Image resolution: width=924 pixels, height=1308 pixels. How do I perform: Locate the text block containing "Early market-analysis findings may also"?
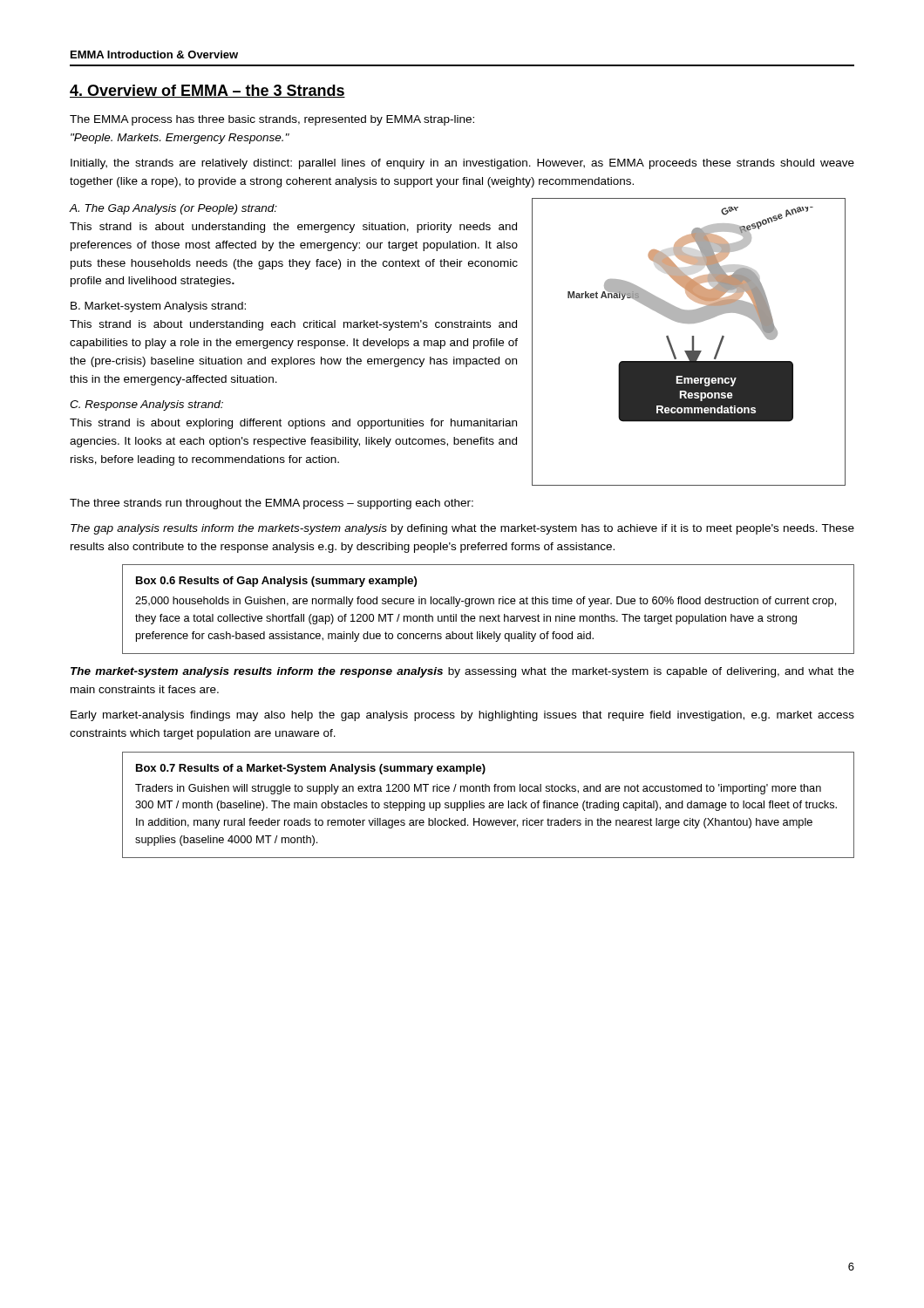462,724
